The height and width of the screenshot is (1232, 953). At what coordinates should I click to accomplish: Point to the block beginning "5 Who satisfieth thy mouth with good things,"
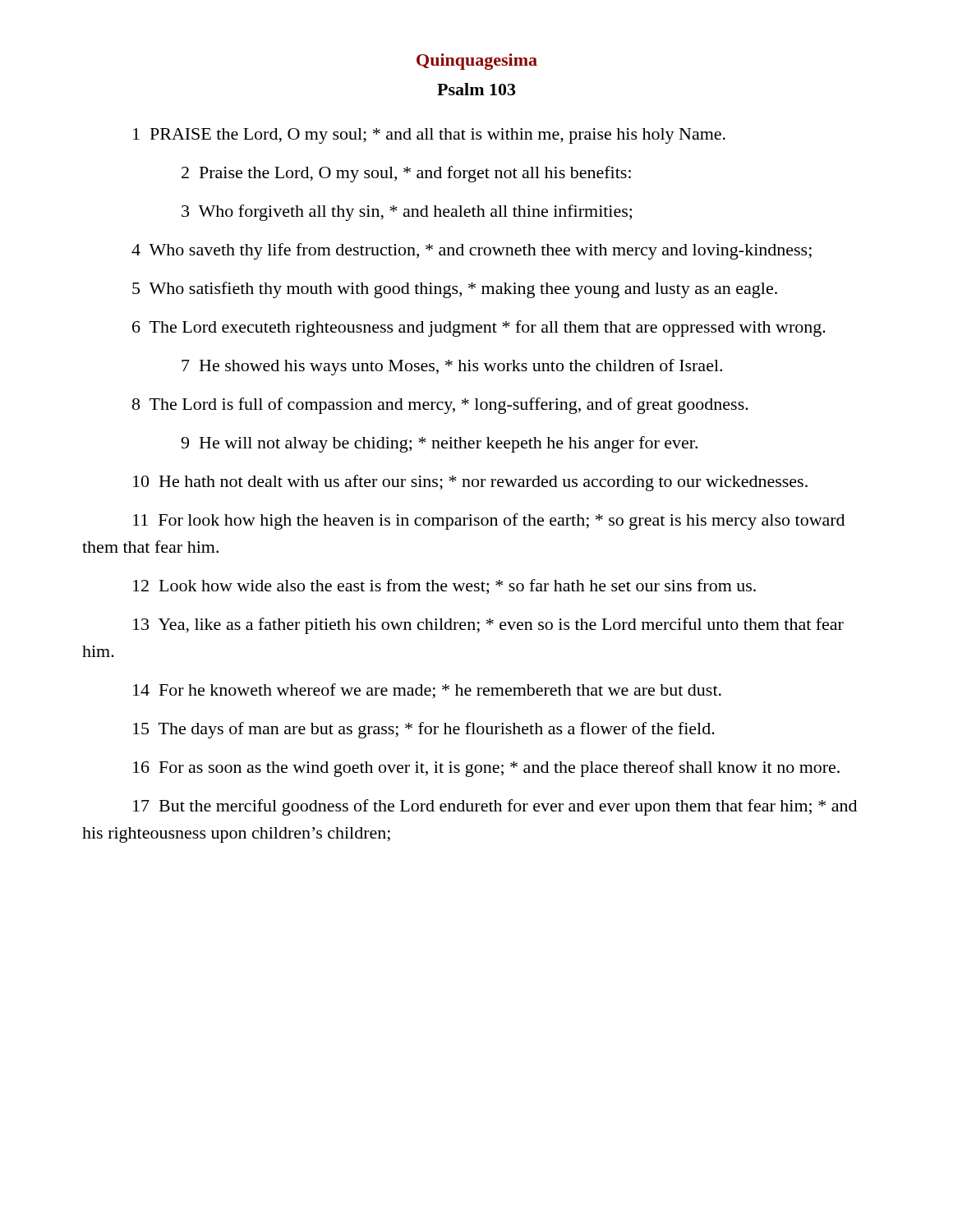pos(455,288)
